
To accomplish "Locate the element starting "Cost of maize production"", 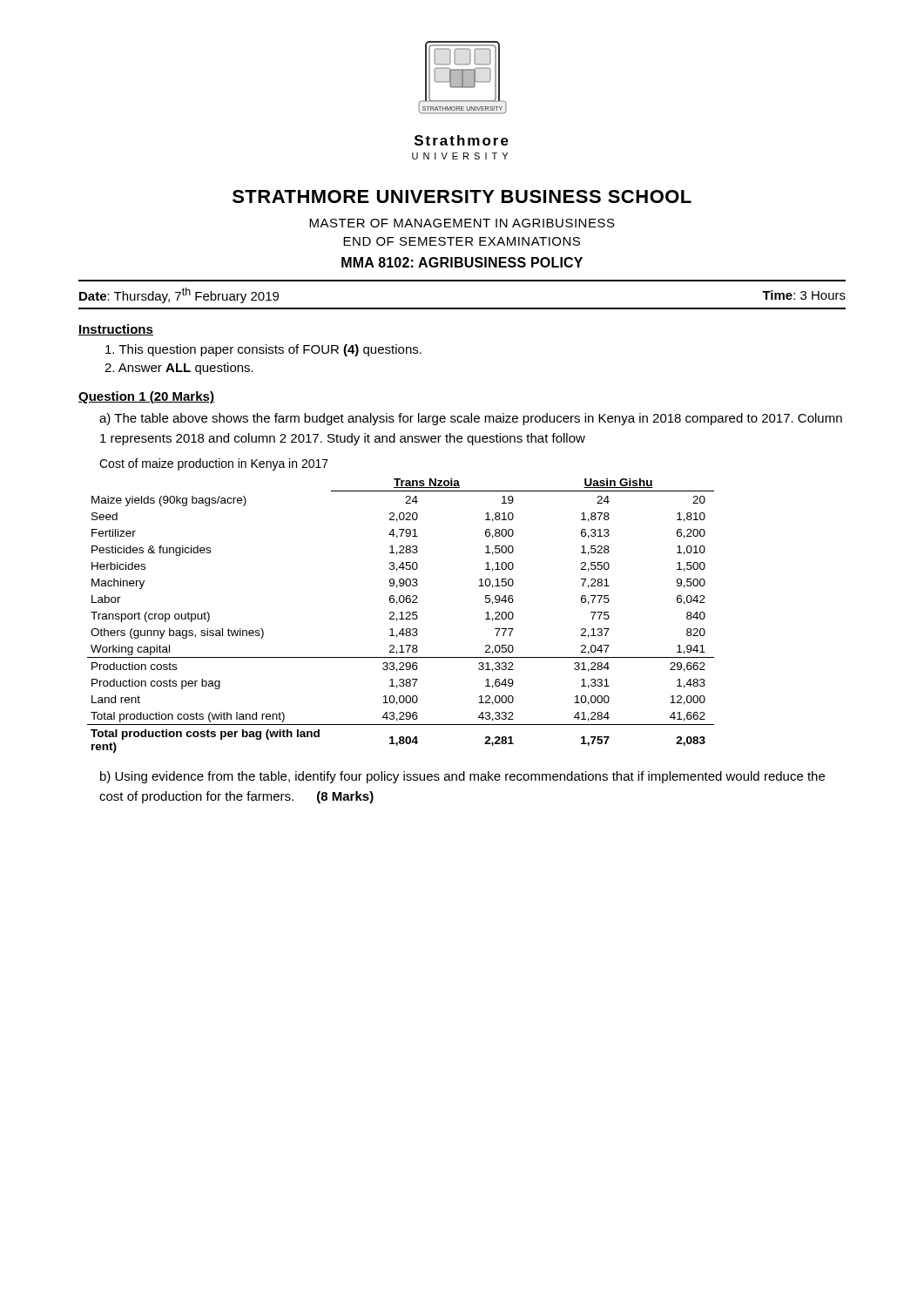I will point(214,464).
